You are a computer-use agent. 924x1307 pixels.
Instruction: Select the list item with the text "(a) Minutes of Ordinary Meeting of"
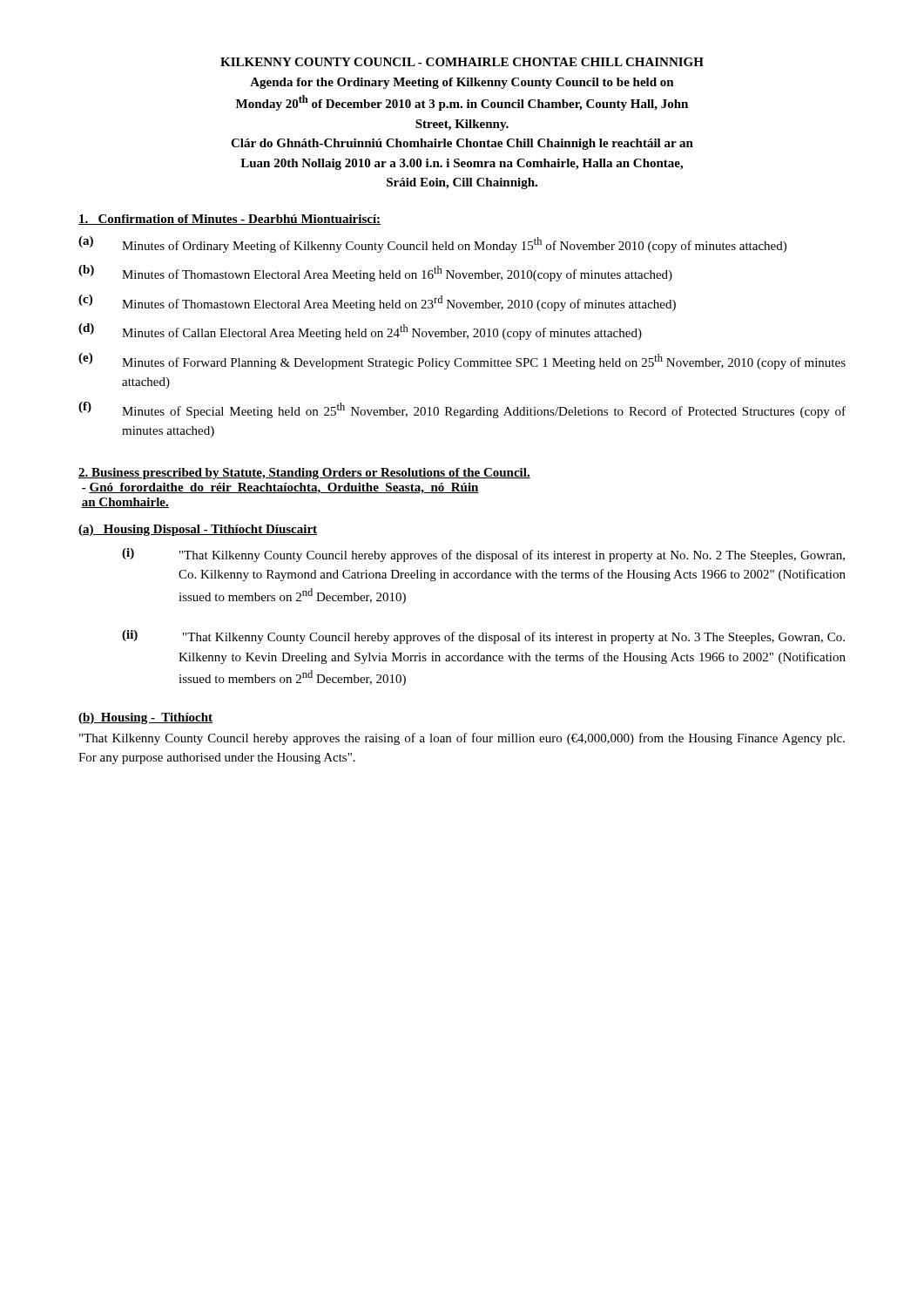click(462, 244)
